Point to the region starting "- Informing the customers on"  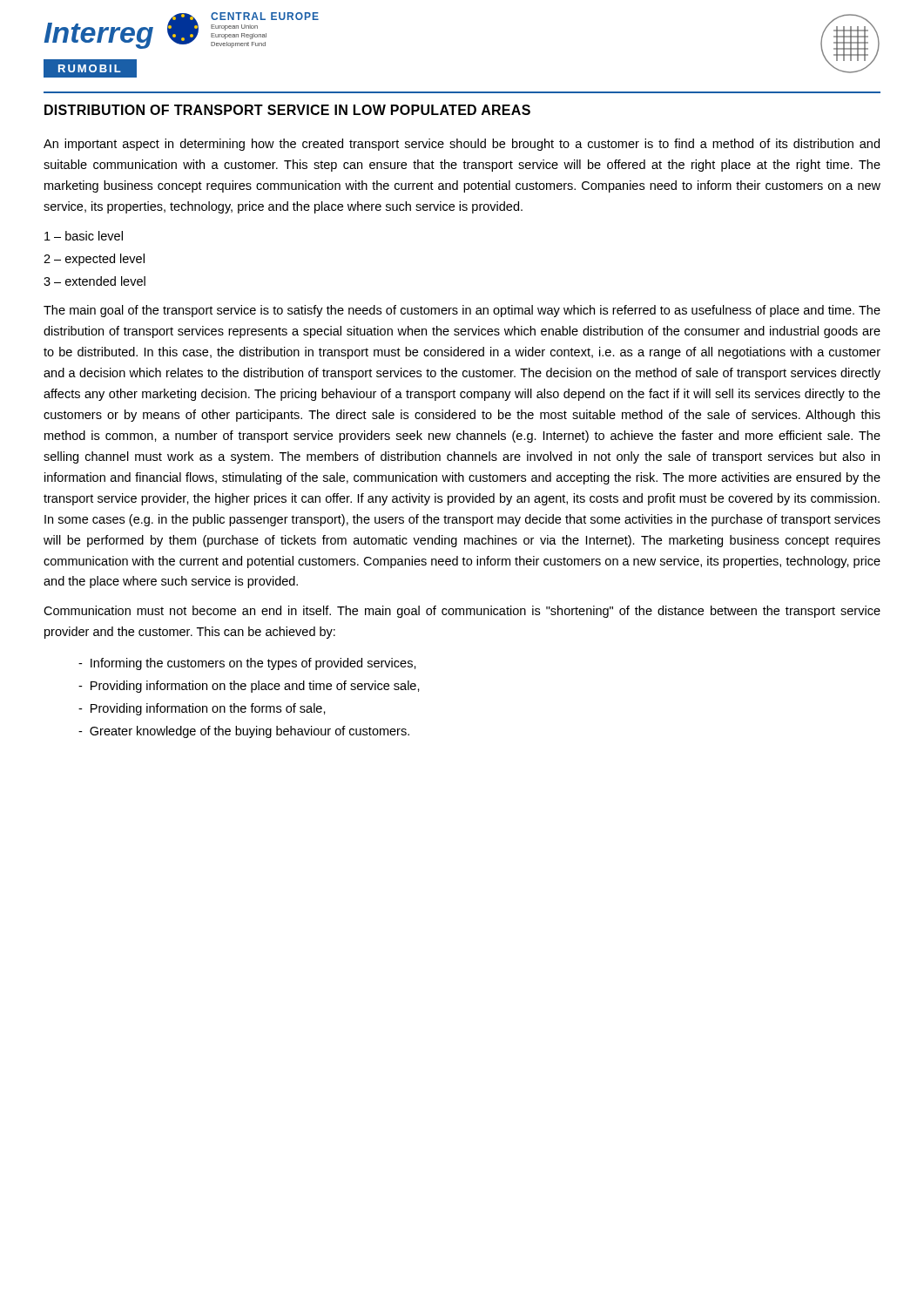tap(247, 663)
